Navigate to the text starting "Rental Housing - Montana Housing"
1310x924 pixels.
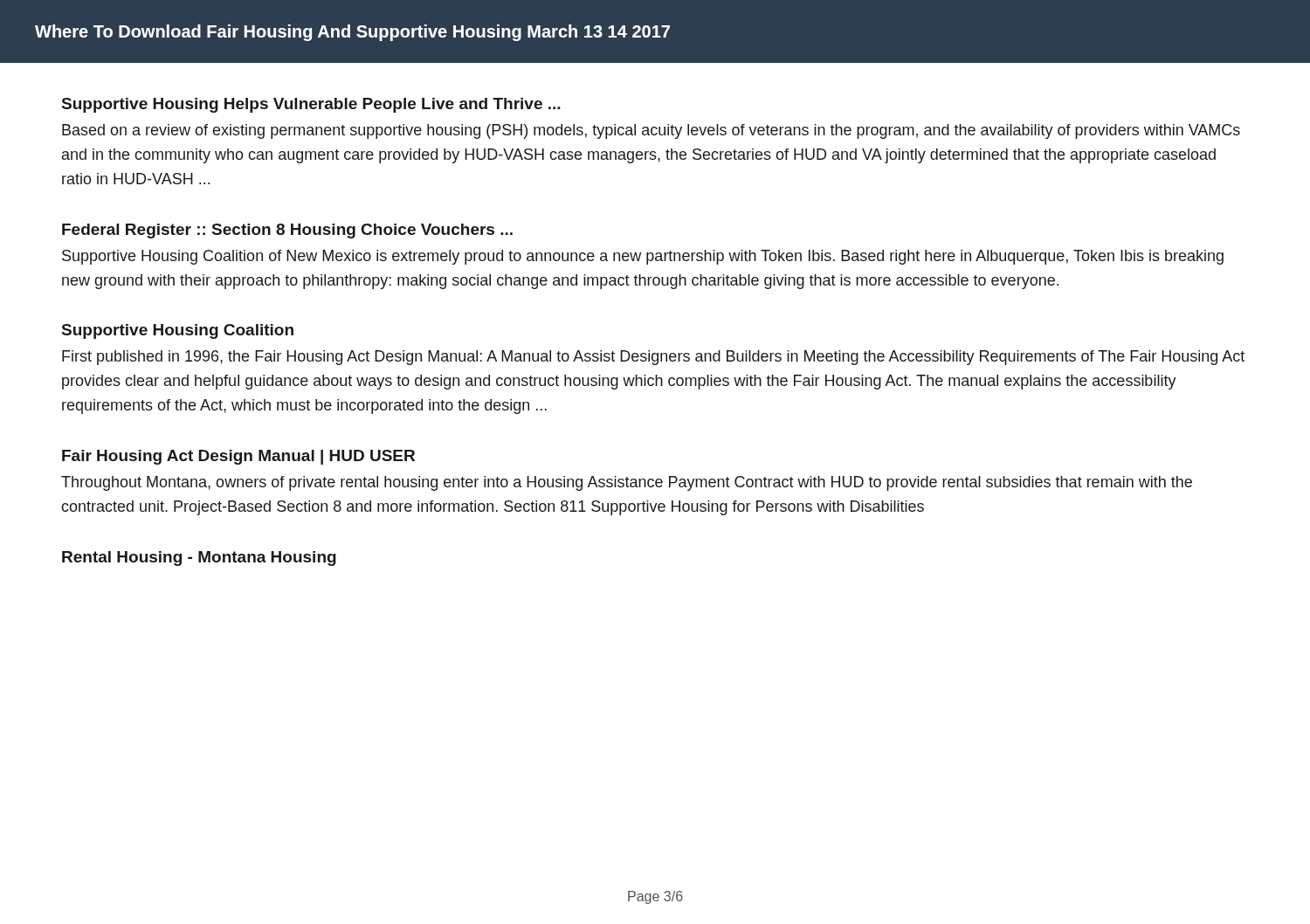pyautogui.click(x=199, y=557)
